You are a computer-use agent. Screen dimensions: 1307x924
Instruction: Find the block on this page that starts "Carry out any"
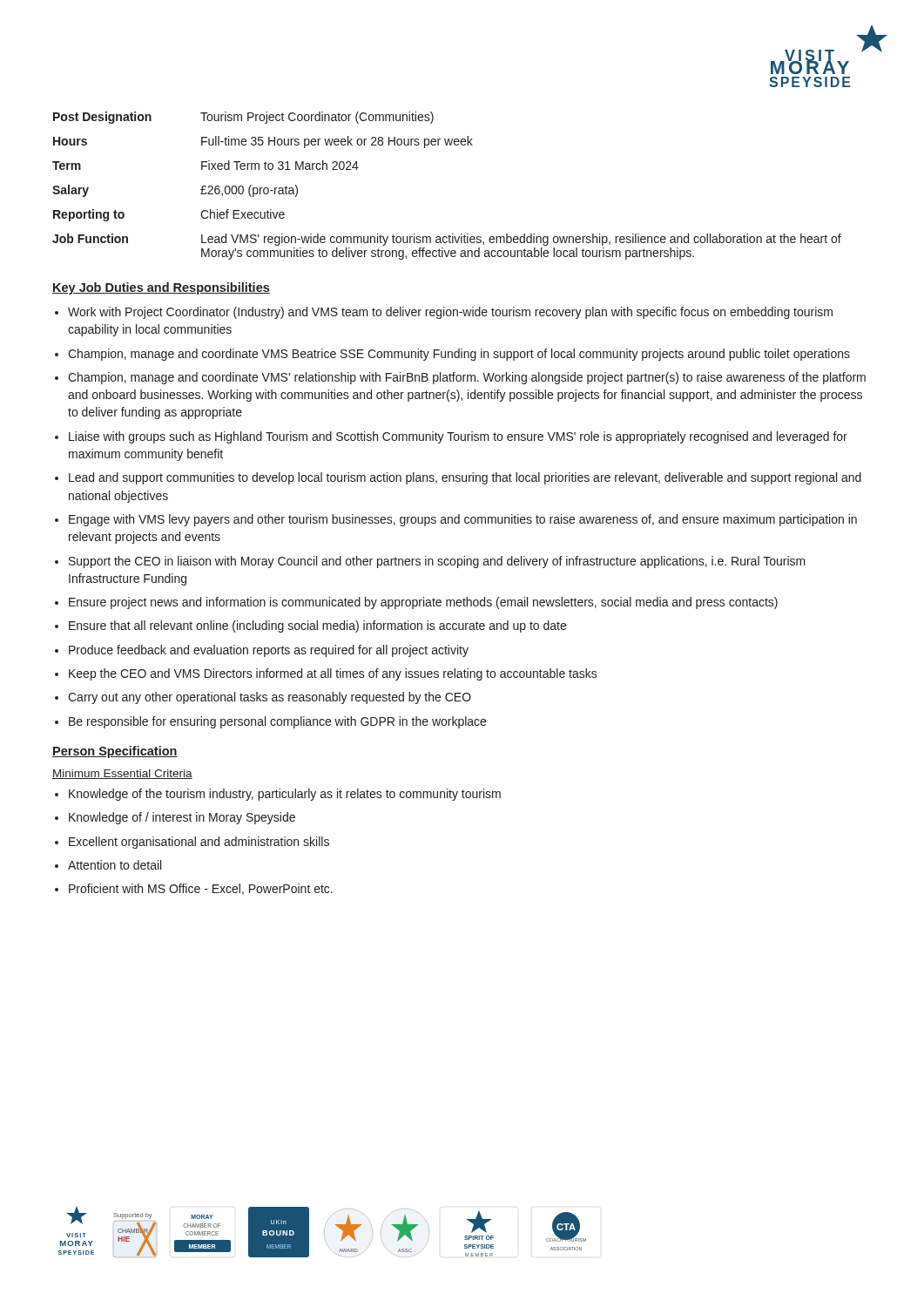point(270,697)
